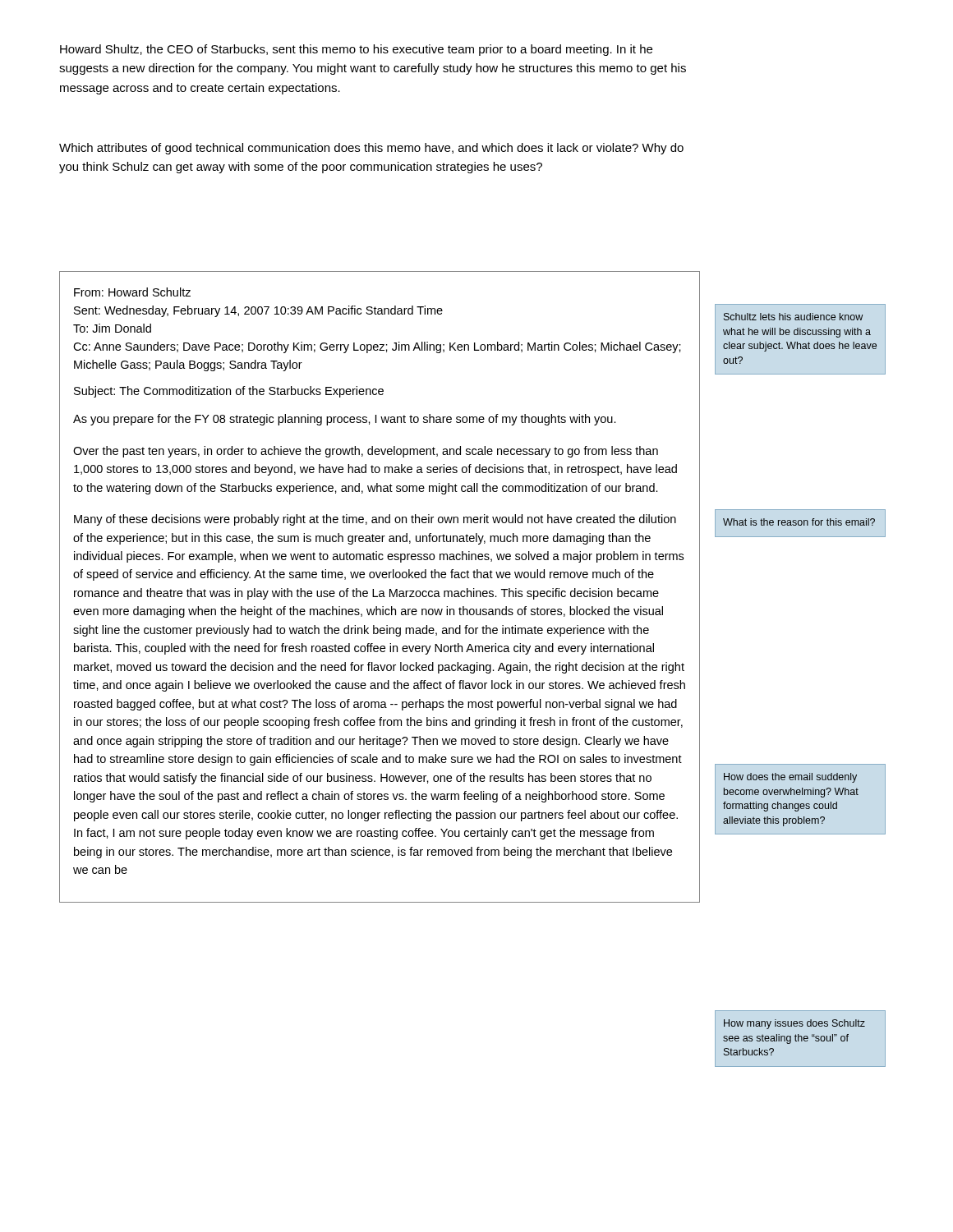
Task: Where is the passage that starts "How does the email suddenly become overwhelming? What"?
Action: (x=791, y=799)
